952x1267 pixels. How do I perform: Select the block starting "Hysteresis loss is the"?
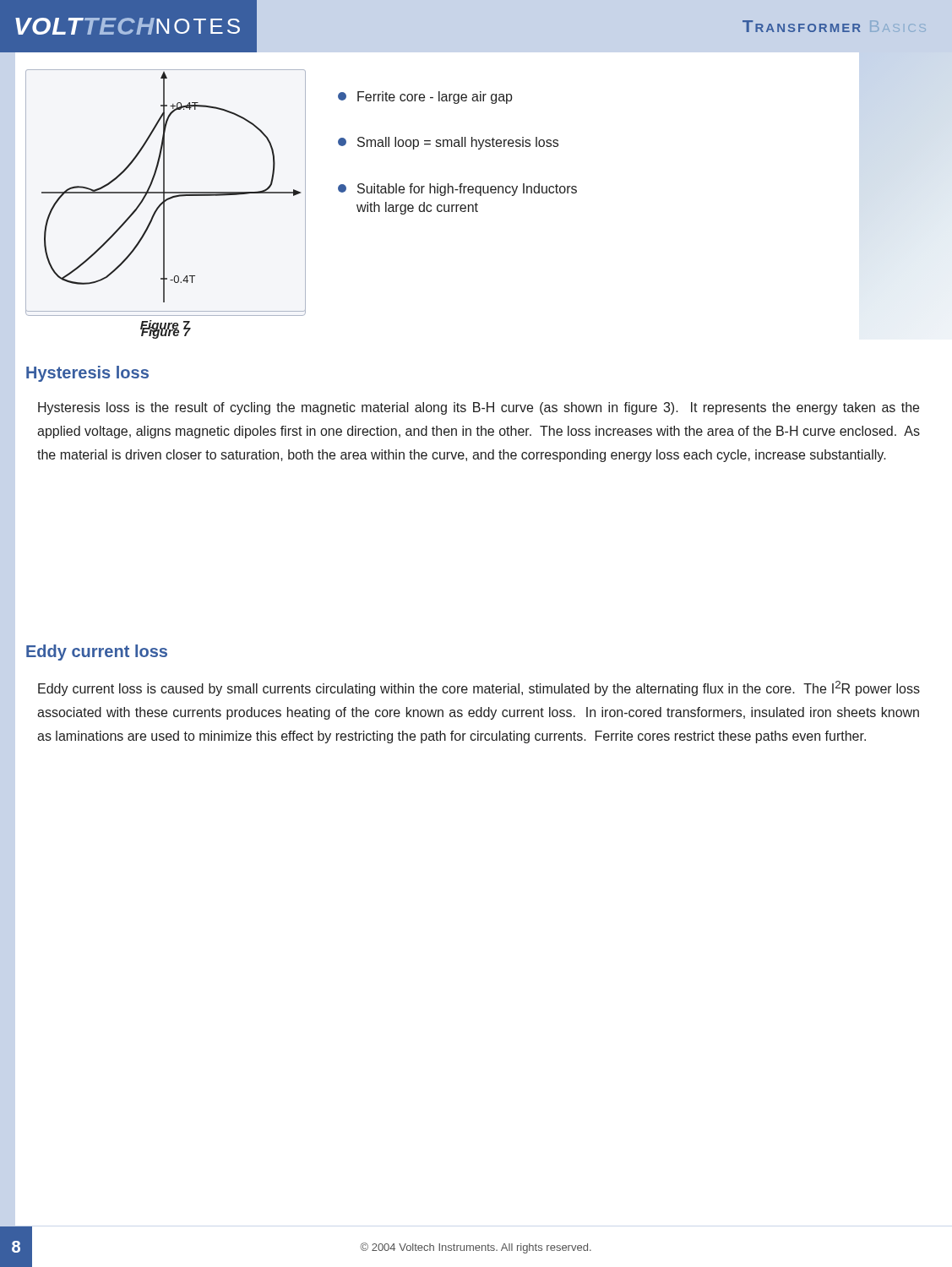click(479, 431)
